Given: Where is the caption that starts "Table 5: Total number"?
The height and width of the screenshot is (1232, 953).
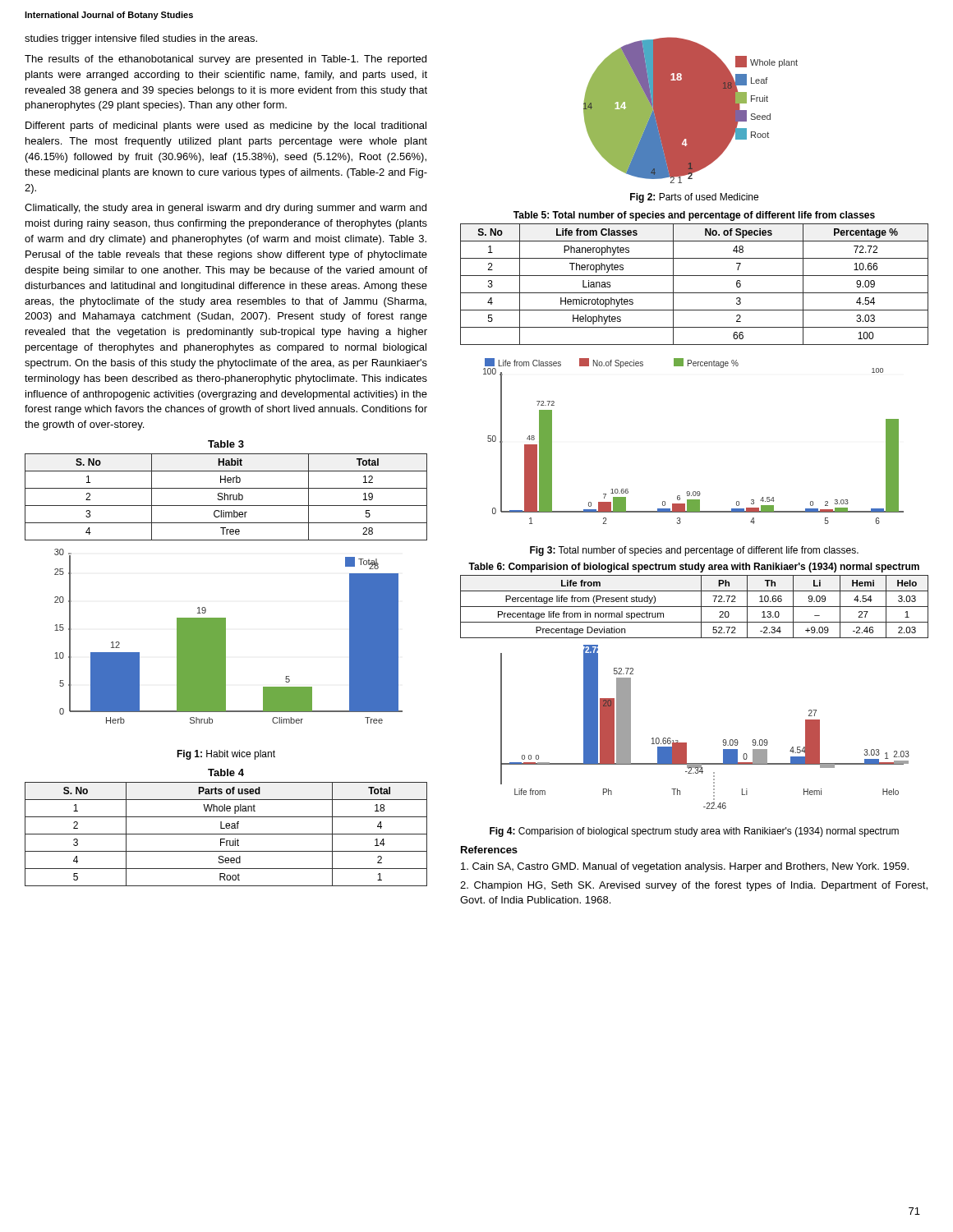Looking at the screenshot, I should pyautogui.click(x=694, y=215).
